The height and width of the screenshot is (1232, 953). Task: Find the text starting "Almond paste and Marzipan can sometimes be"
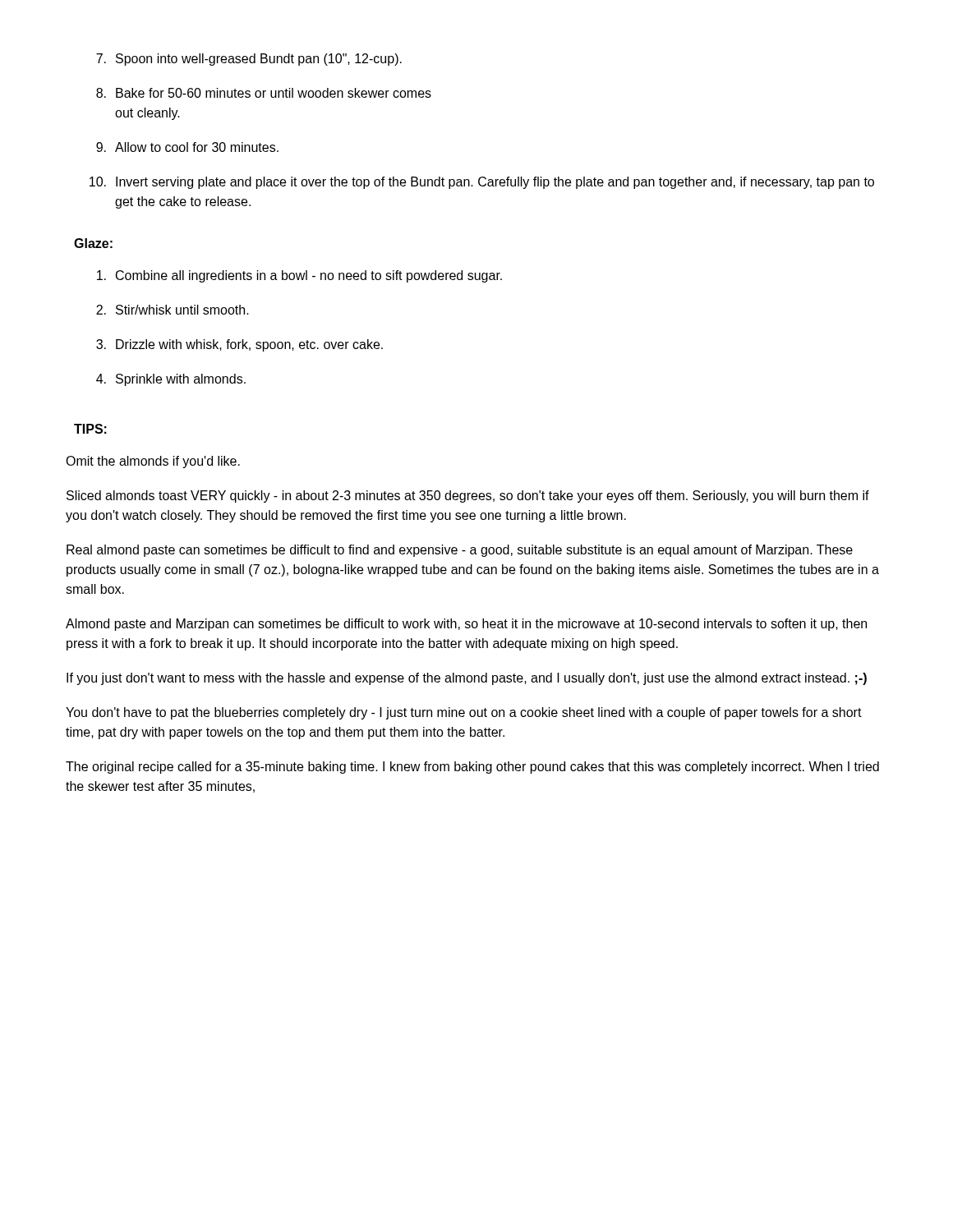pos(467,634)
